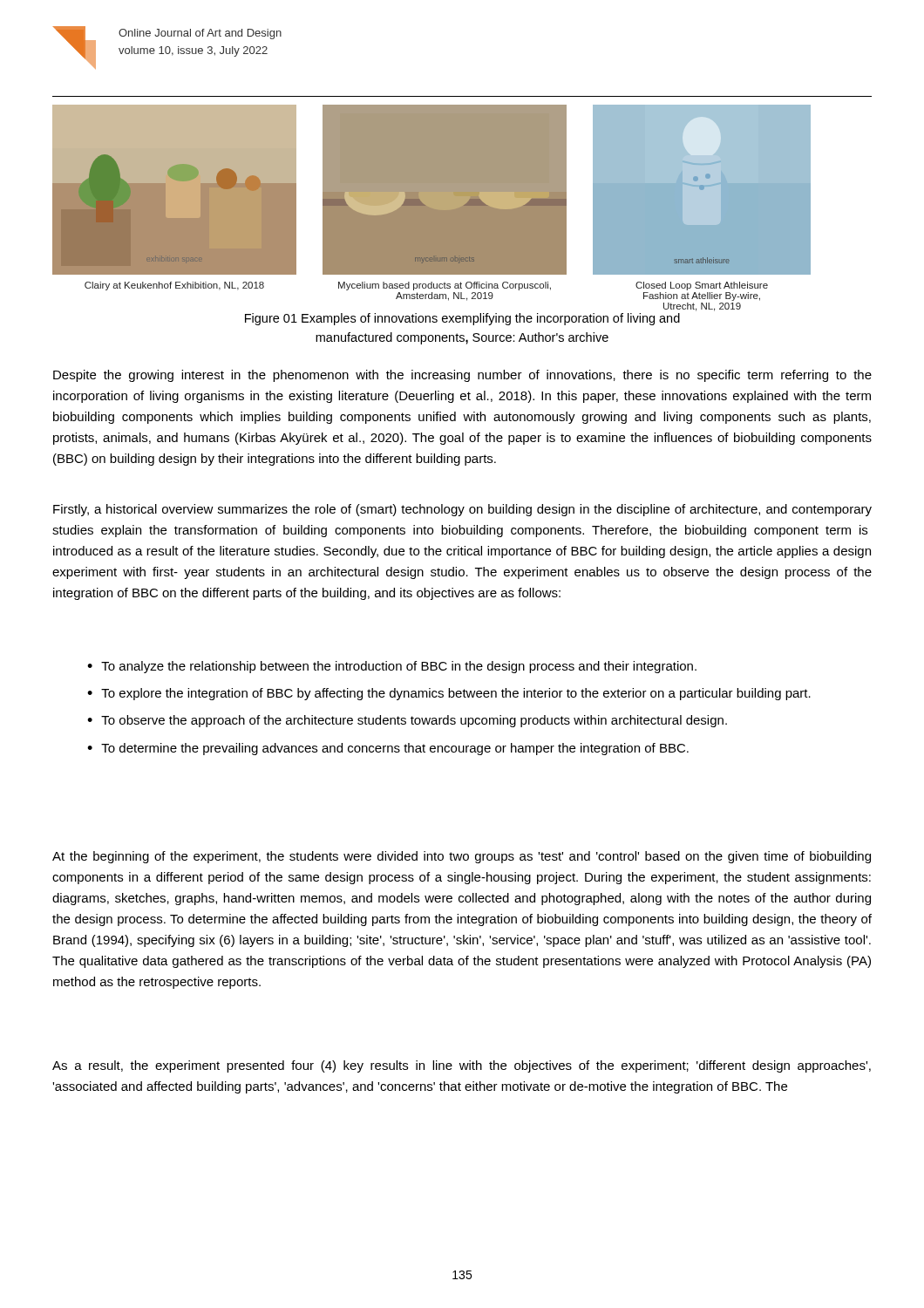Navigate to the text starting "• To analyze"
Image resolution: width=924 pixels, height=1308 pixels.
(392, 667)
